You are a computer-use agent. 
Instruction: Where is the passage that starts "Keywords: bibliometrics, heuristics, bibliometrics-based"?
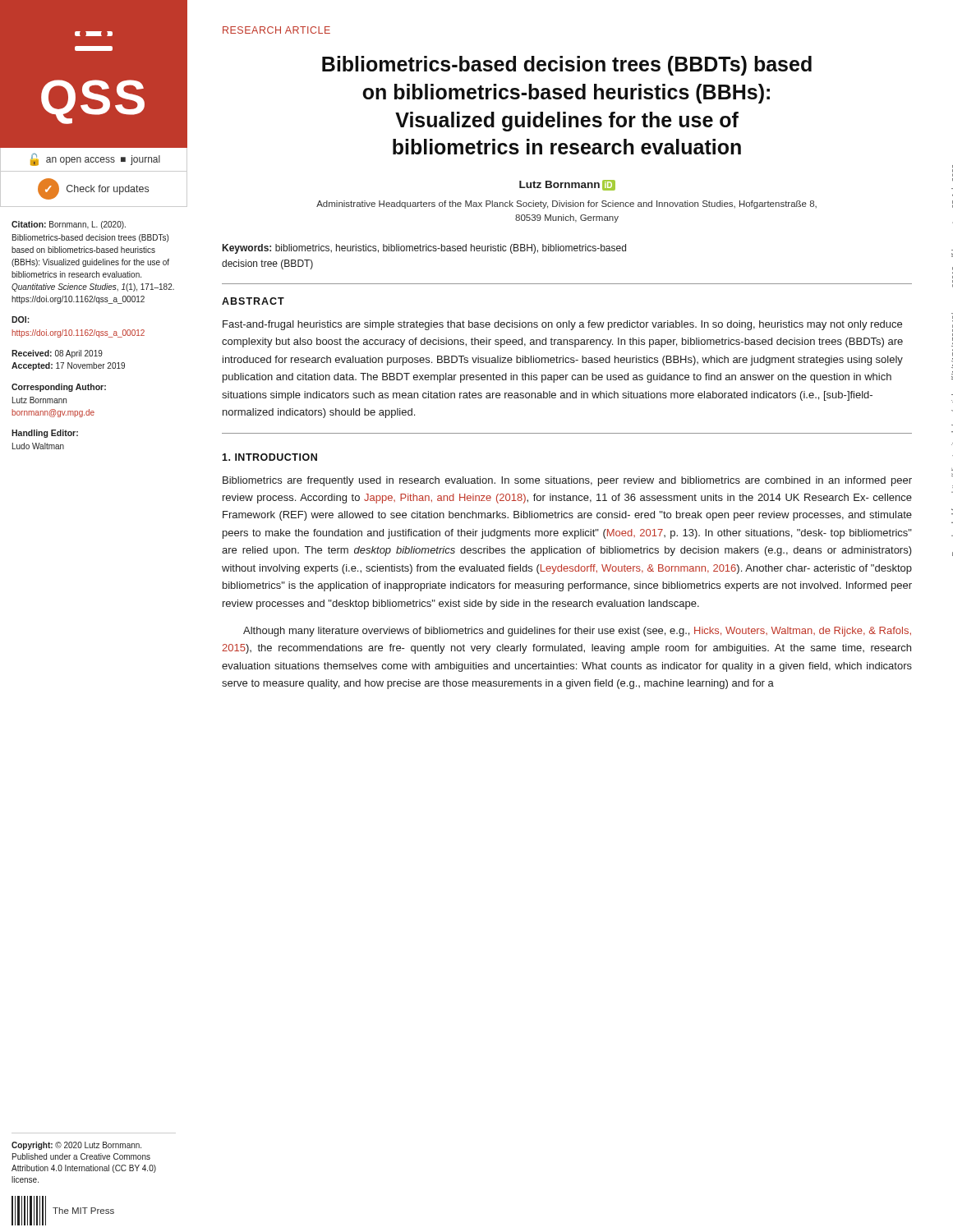coord(424,256)
